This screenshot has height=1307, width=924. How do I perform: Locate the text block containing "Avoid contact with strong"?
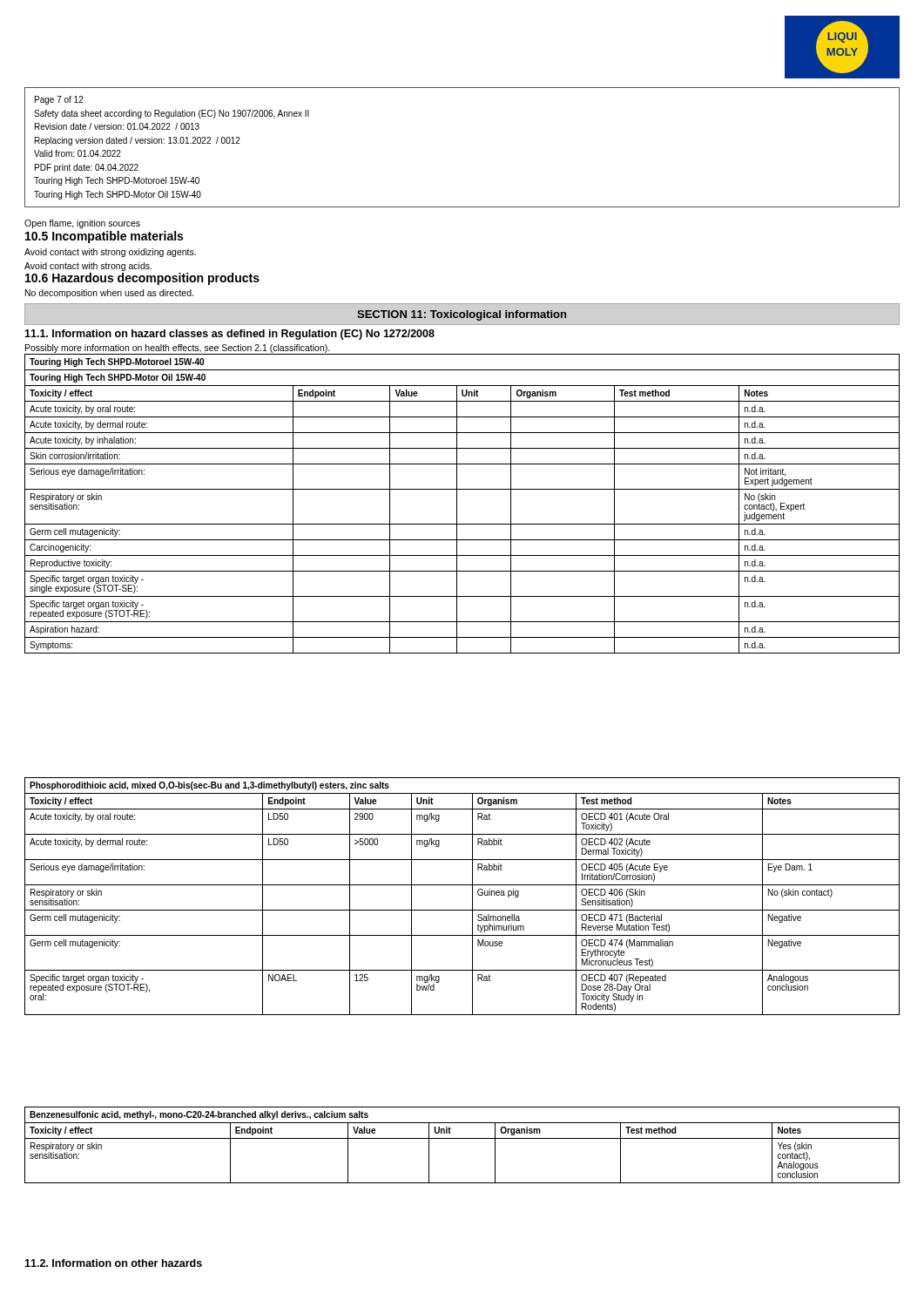pos(110,259)
